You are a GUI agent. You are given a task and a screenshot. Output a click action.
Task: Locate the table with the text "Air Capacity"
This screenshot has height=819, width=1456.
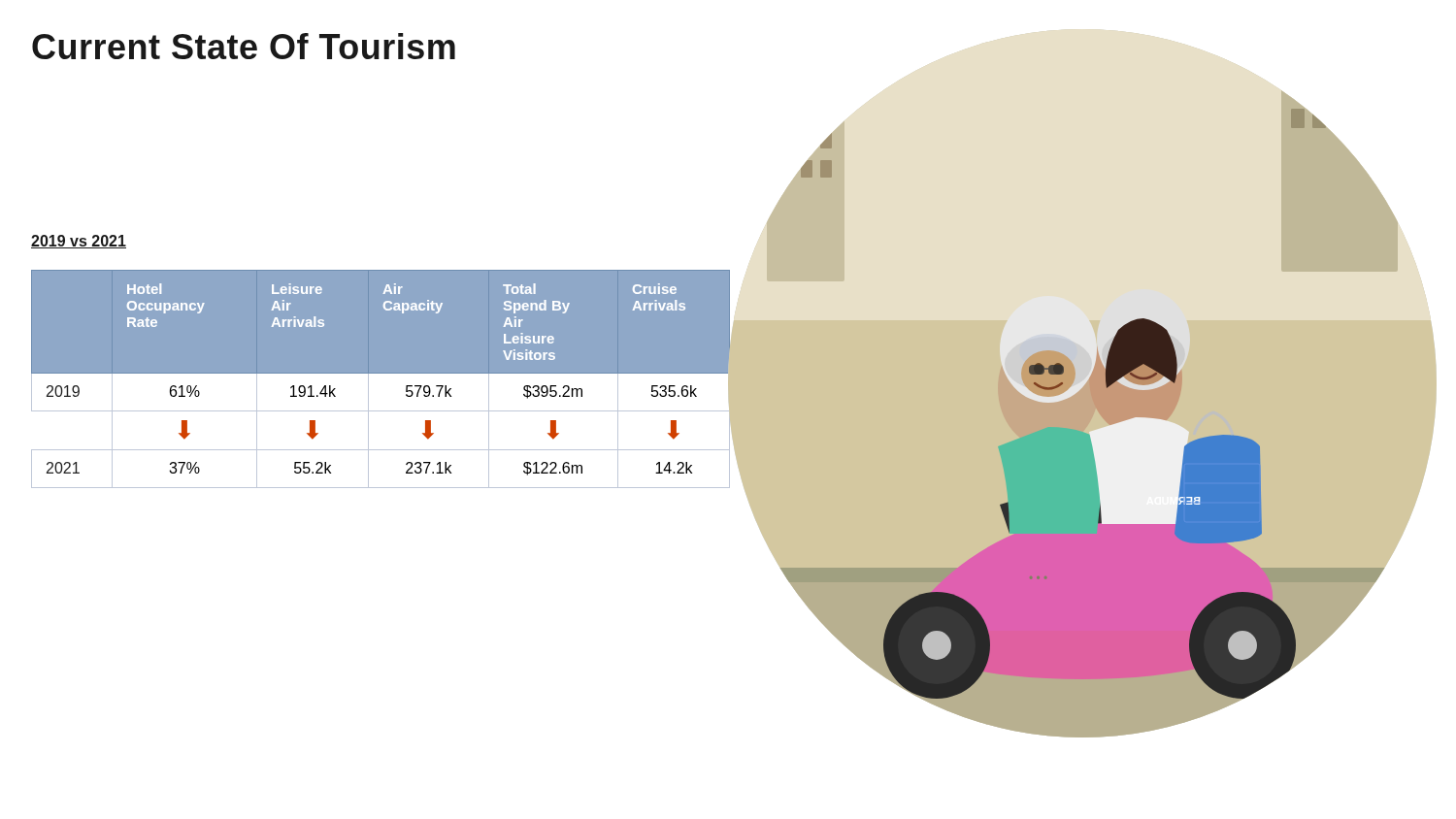click(x=380, y=379)
